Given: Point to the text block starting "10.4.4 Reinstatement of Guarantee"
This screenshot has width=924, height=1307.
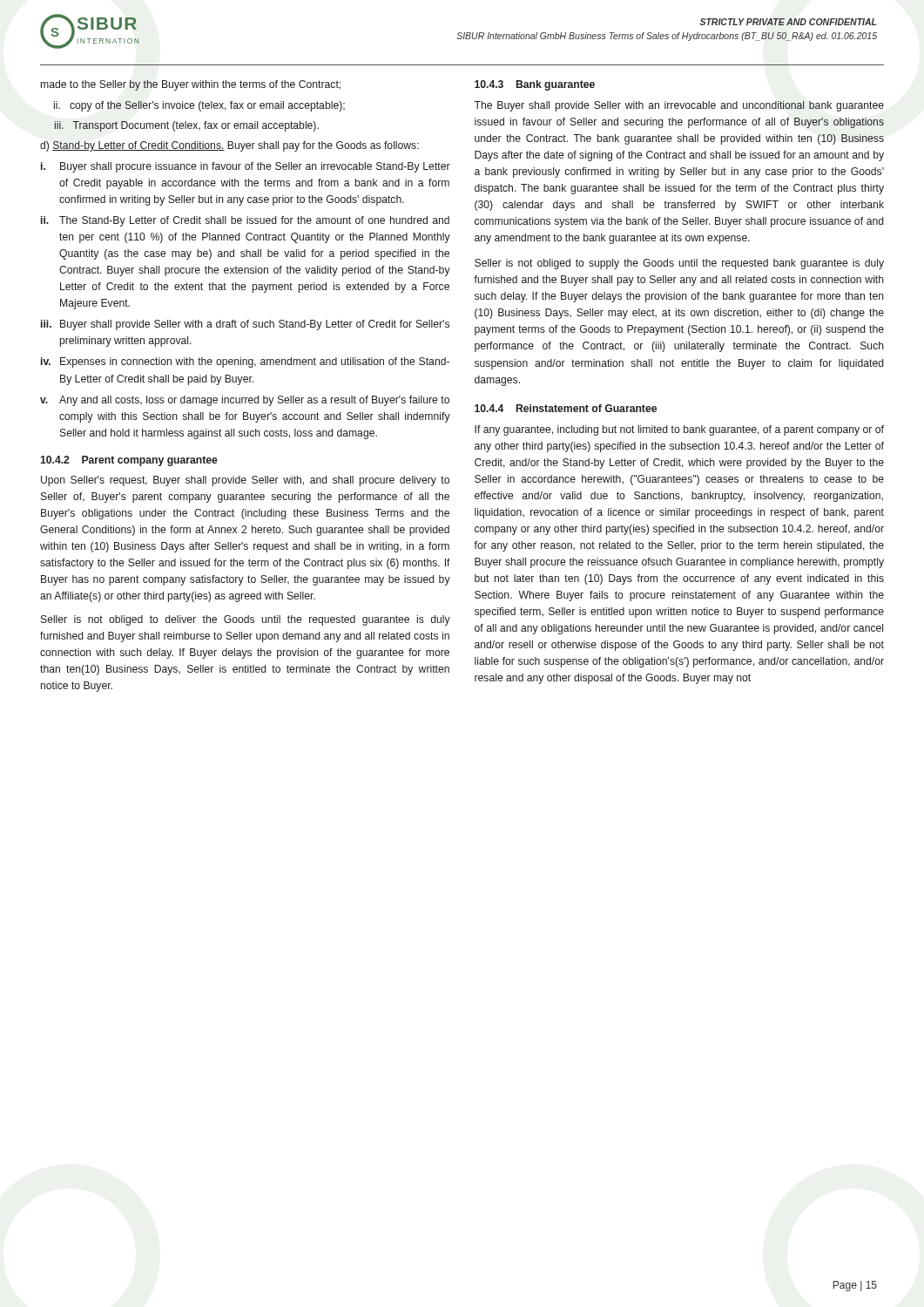Looking at the screenshot, I should click(x=566, y=408).
